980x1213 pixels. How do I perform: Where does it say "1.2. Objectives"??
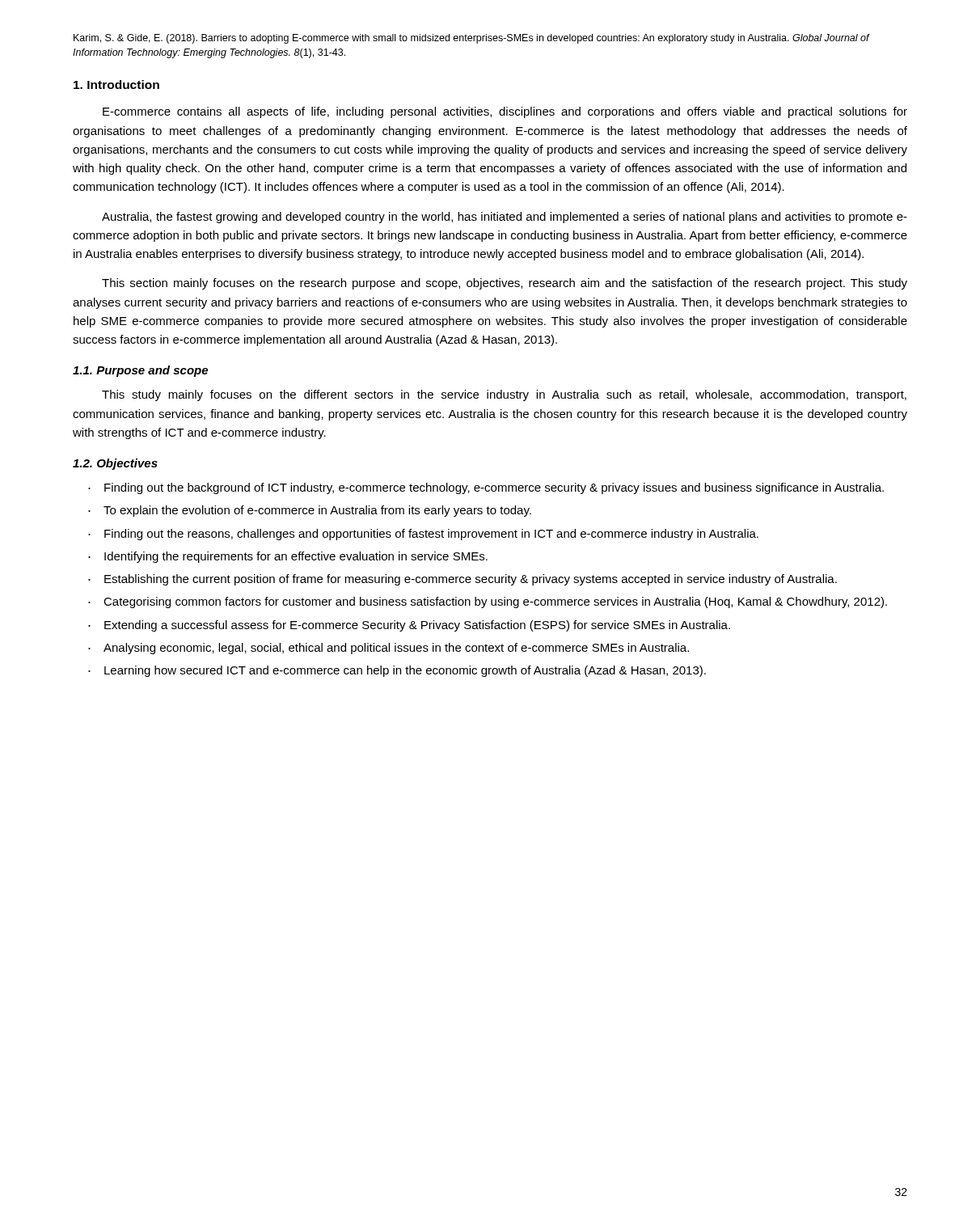coord(115,463)
